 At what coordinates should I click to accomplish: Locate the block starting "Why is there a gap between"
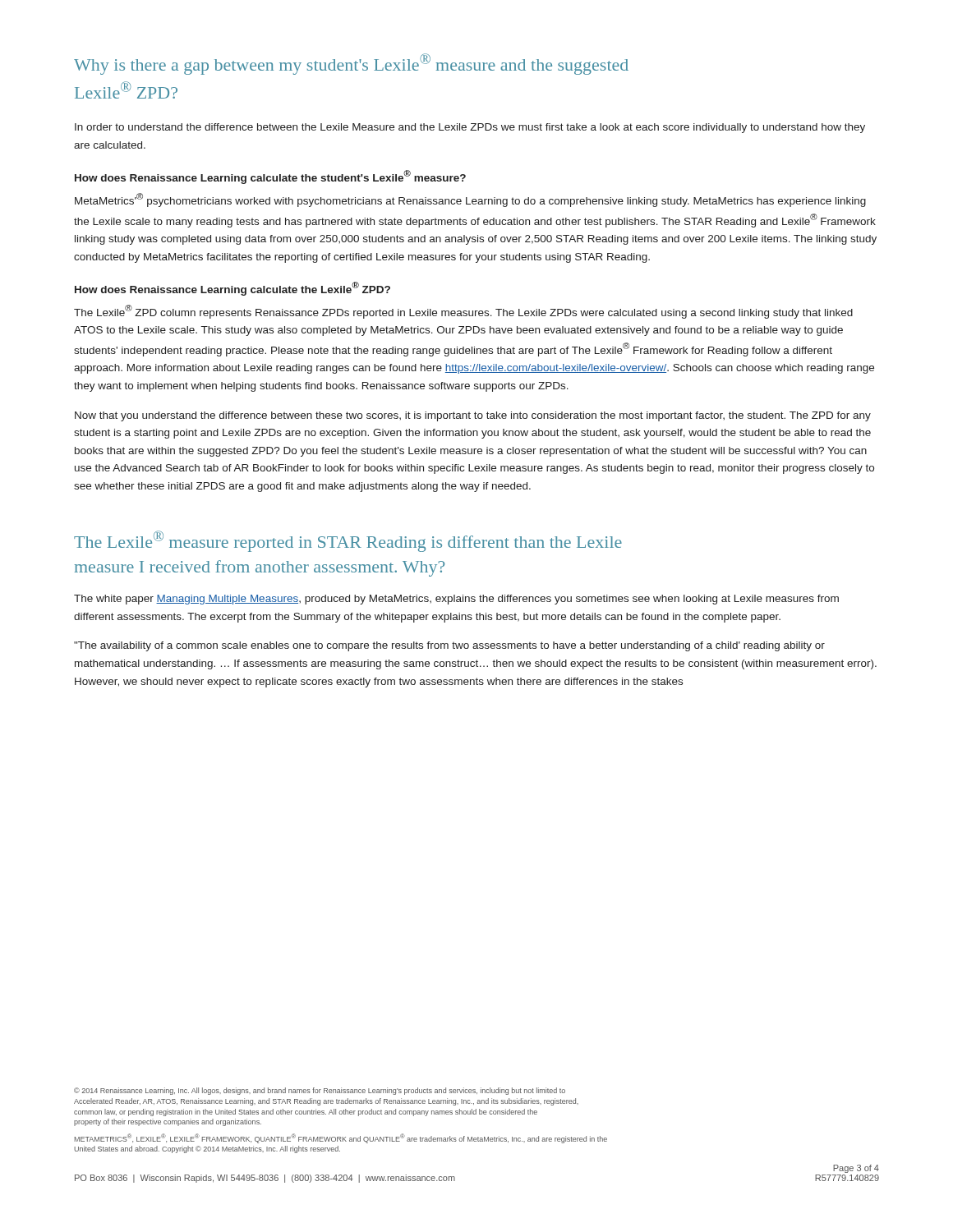476,77
